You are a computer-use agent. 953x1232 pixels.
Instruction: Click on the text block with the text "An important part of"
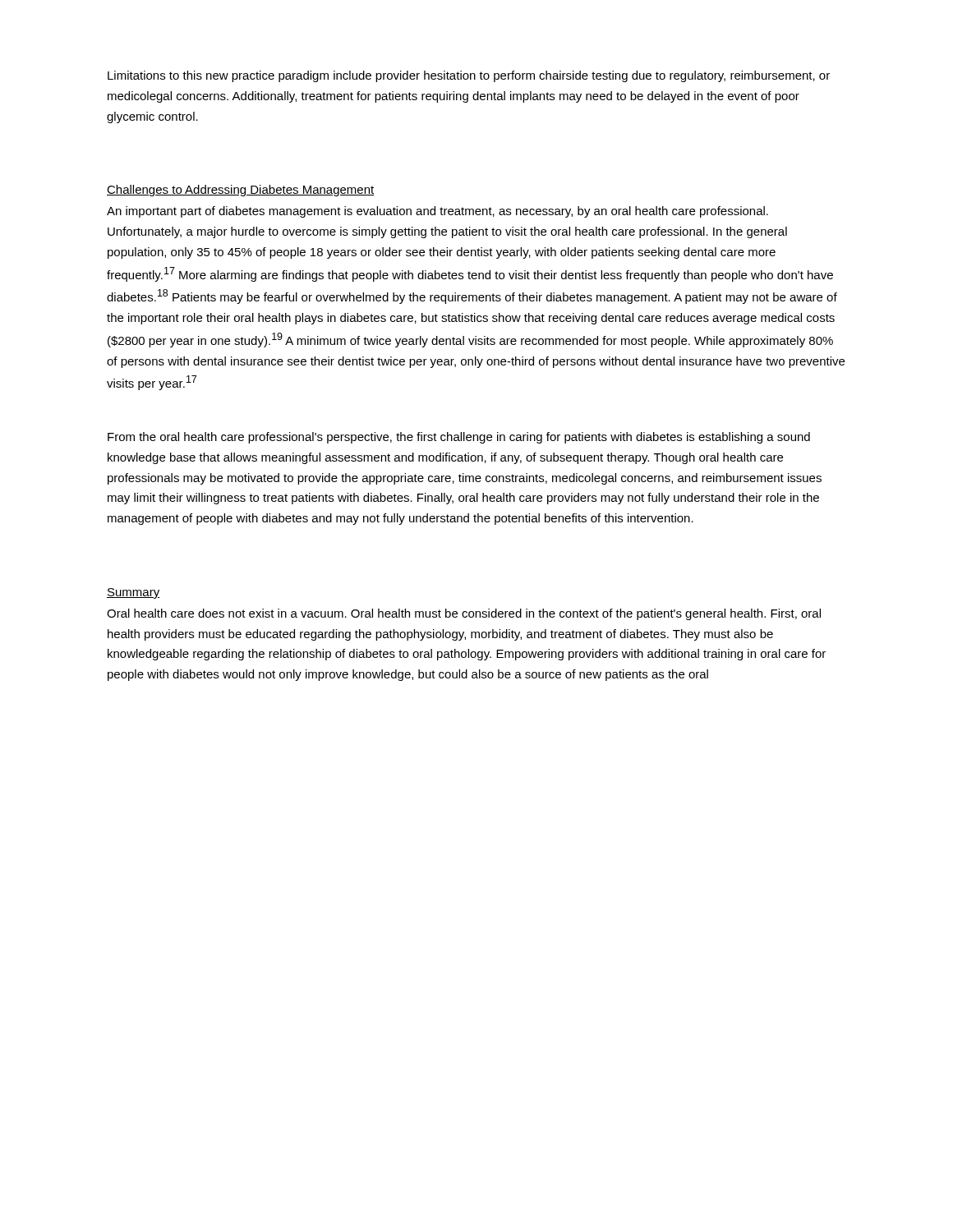476,297
